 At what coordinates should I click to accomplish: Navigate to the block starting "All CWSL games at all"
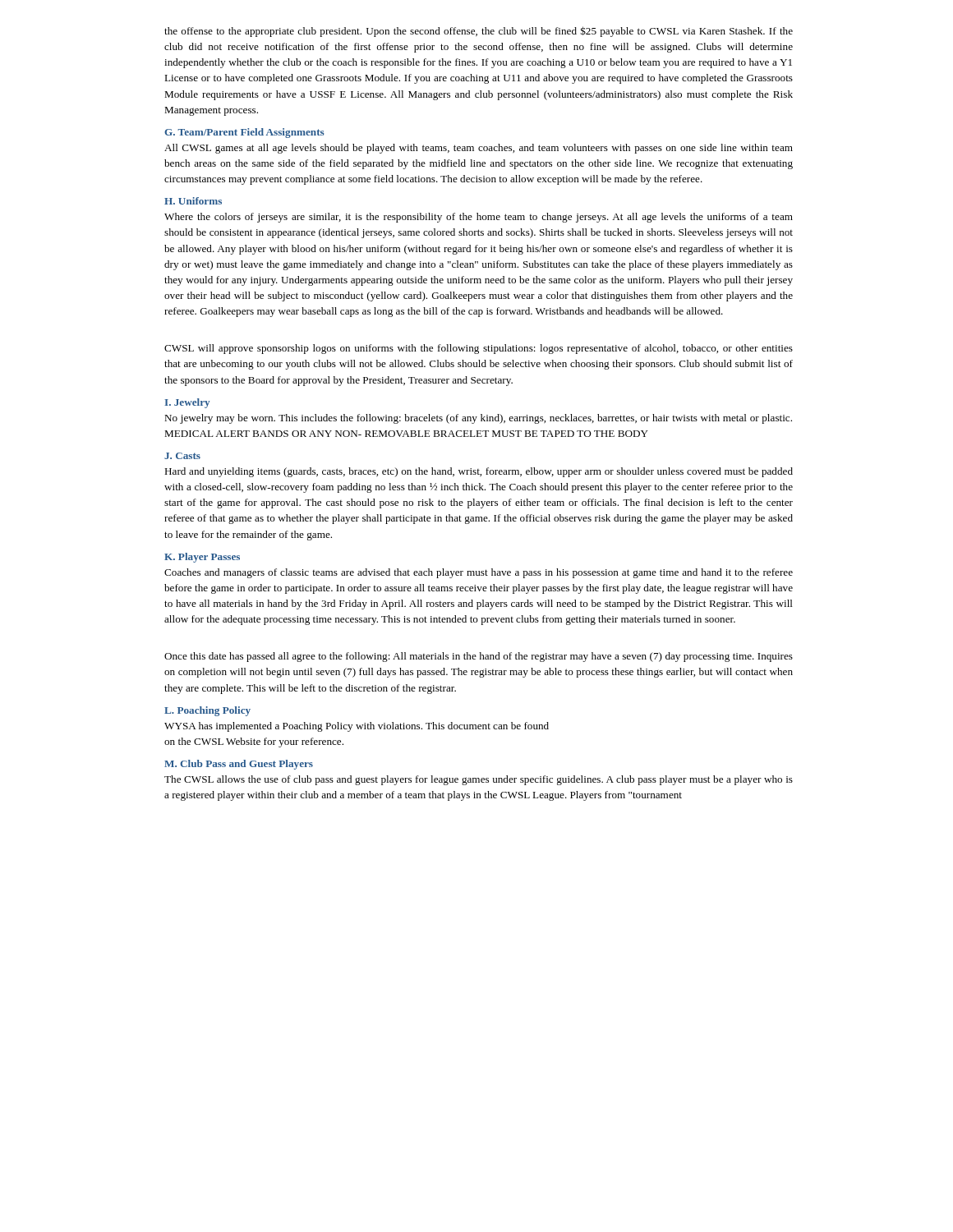pos(479,163)
